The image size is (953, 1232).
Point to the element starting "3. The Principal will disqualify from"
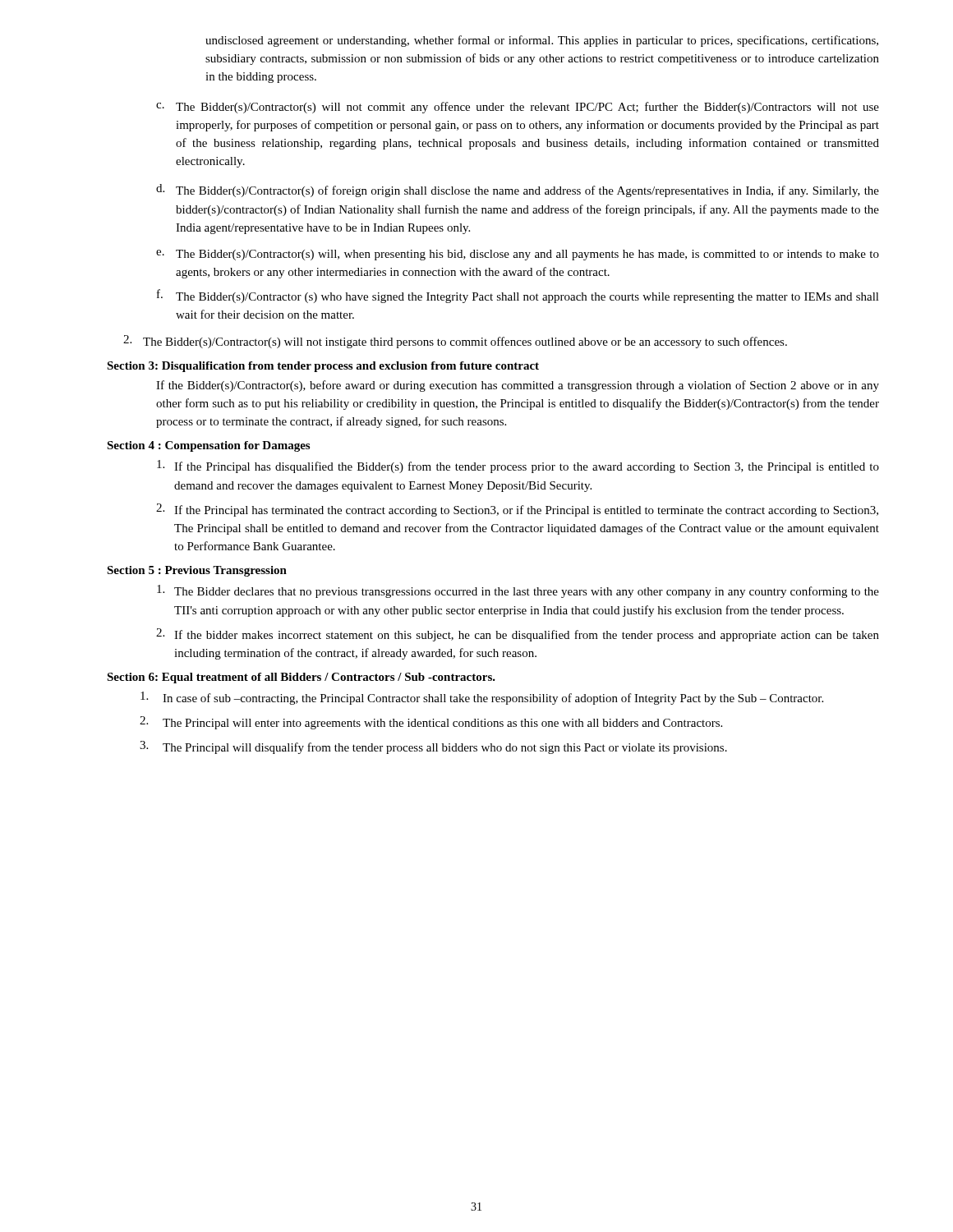point(509,748)
